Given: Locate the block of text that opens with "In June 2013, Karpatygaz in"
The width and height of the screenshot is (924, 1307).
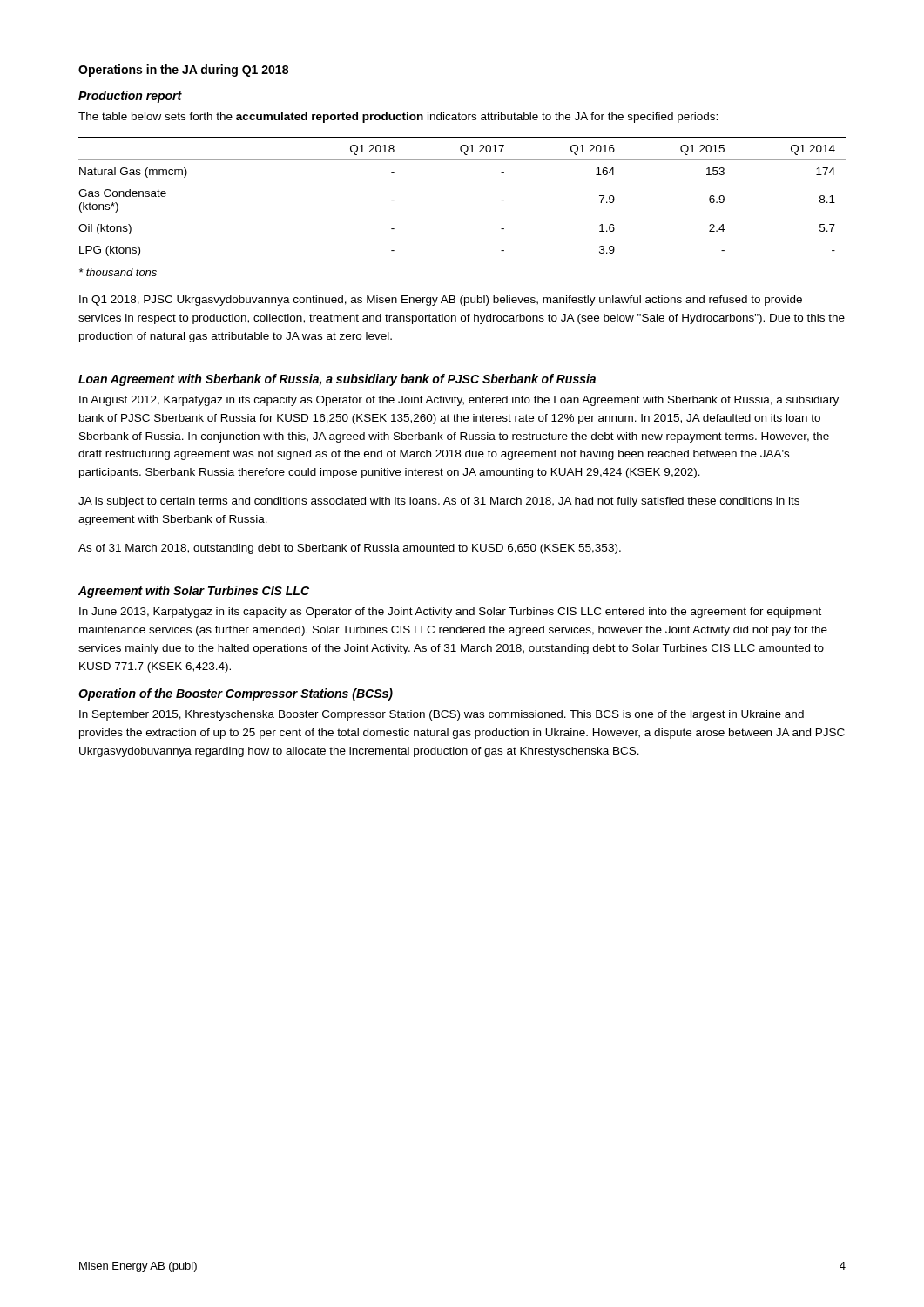Looking at the screenshot, I should point(453,639).
